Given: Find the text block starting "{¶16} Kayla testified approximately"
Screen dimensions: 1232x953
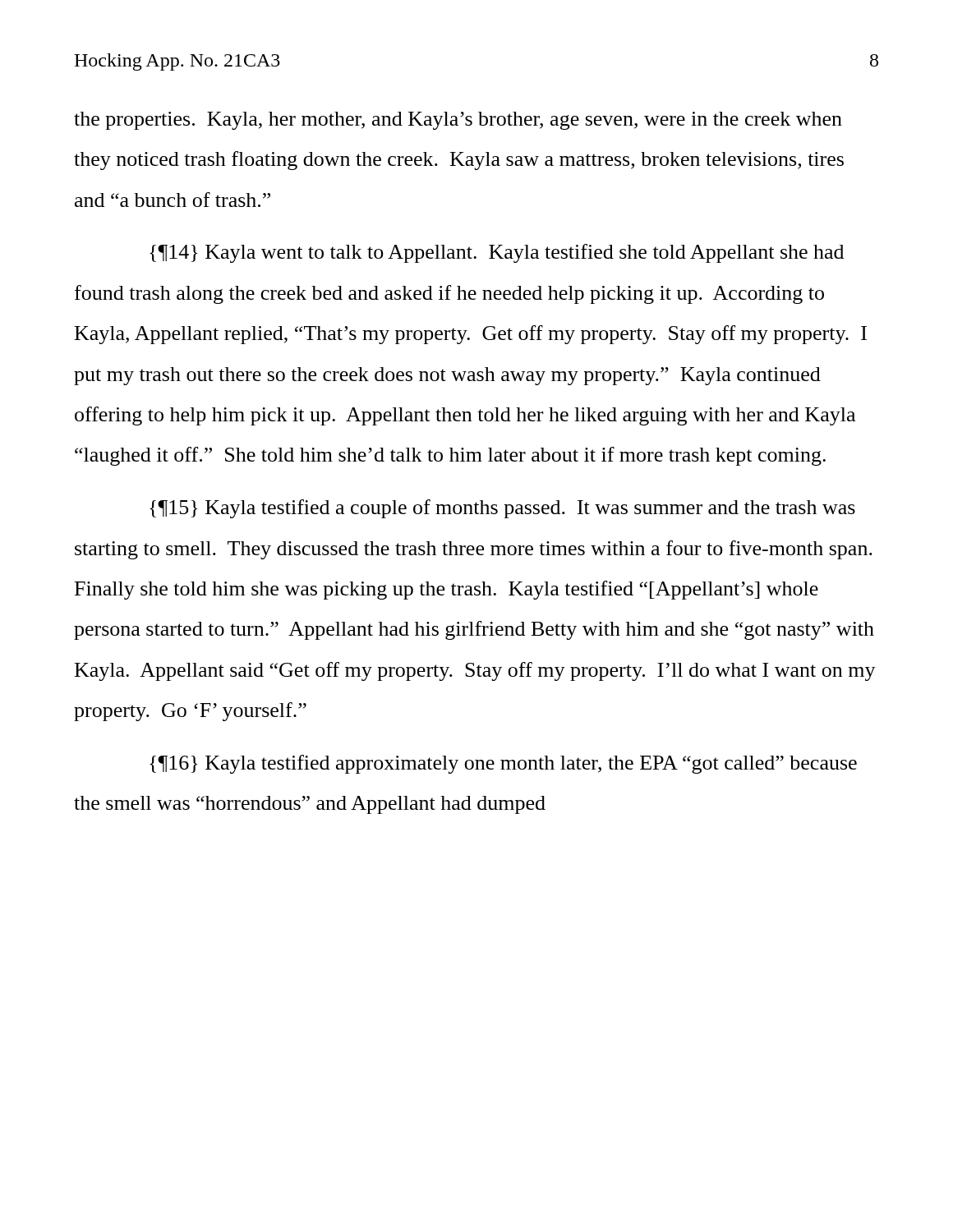Looking at the screenshot, I should point(503,764).
